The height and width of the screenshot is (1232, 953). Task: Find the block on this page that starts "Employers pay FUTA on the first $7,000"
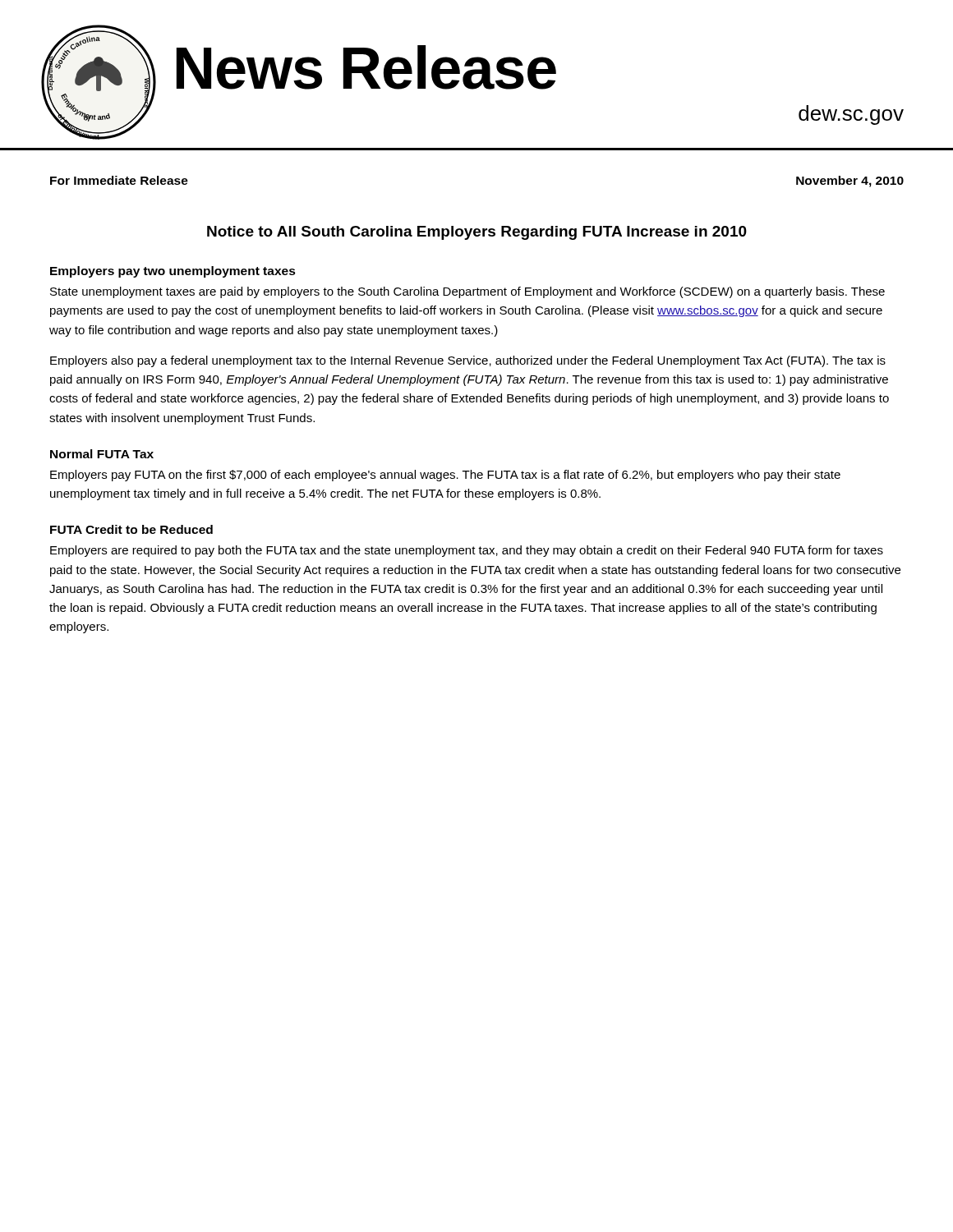tap(445, 484)
